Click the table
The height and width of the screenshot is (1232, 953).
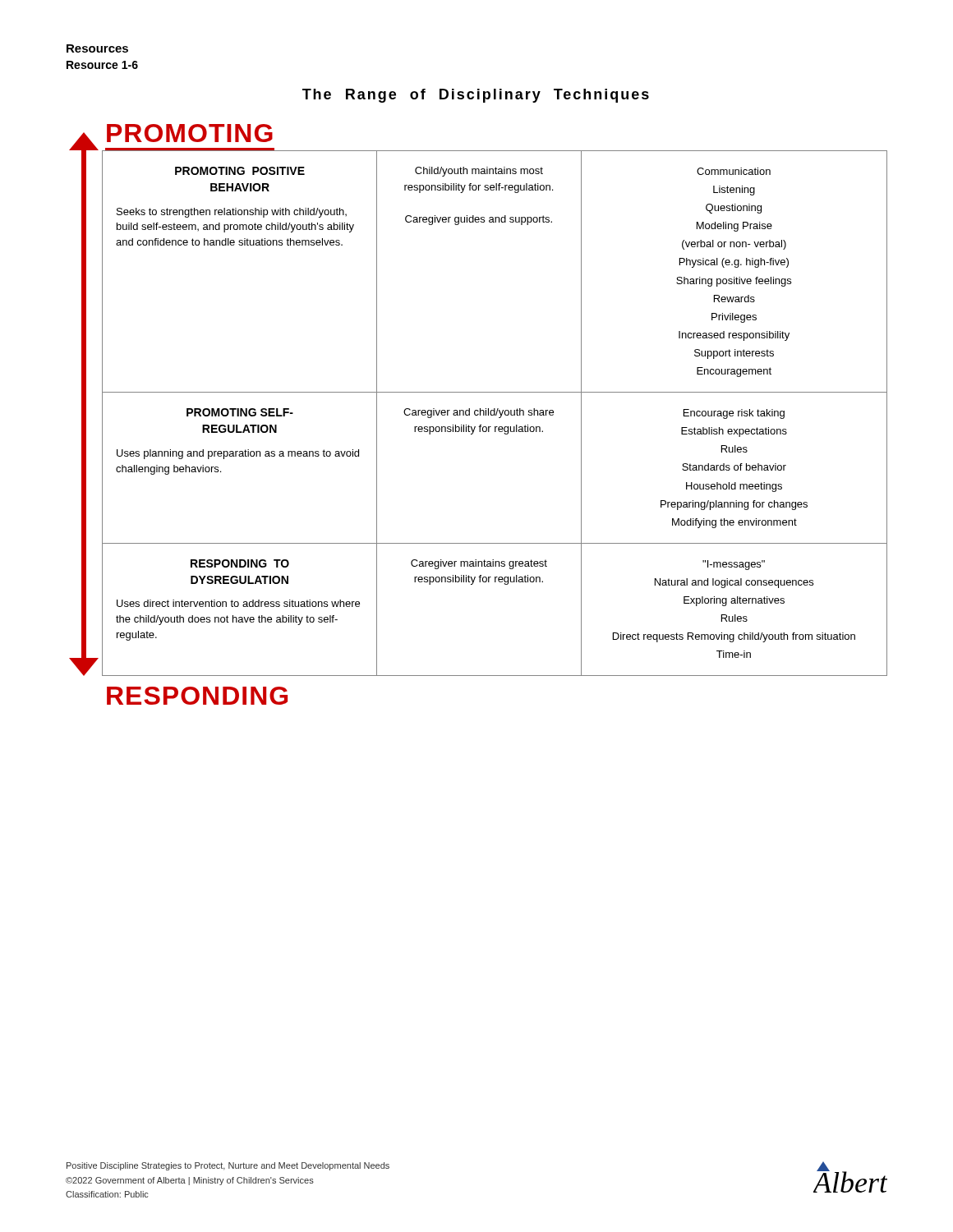pos(495,413)
